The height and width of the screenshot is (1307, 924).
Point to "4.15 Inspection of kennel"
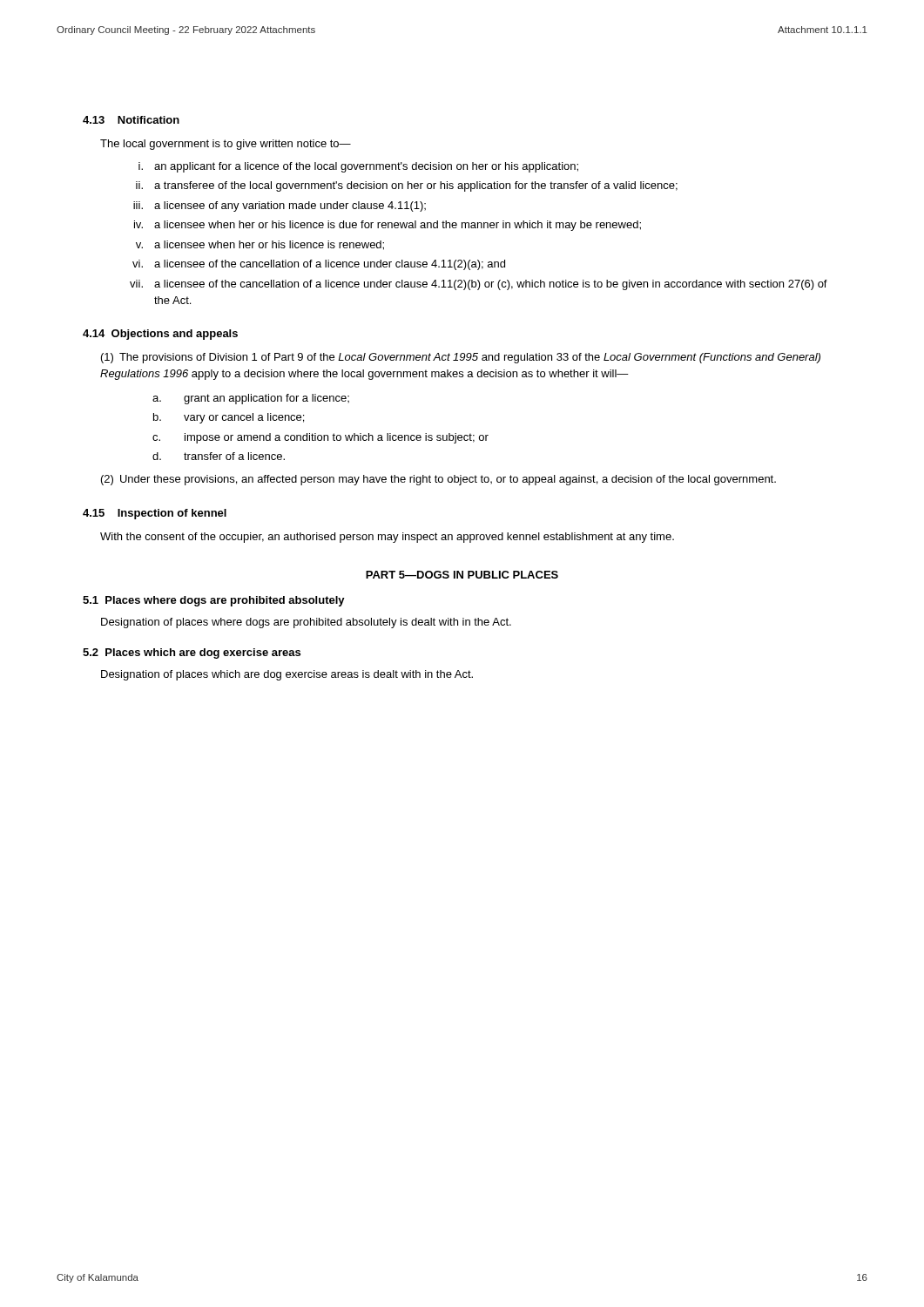point(155,513)
